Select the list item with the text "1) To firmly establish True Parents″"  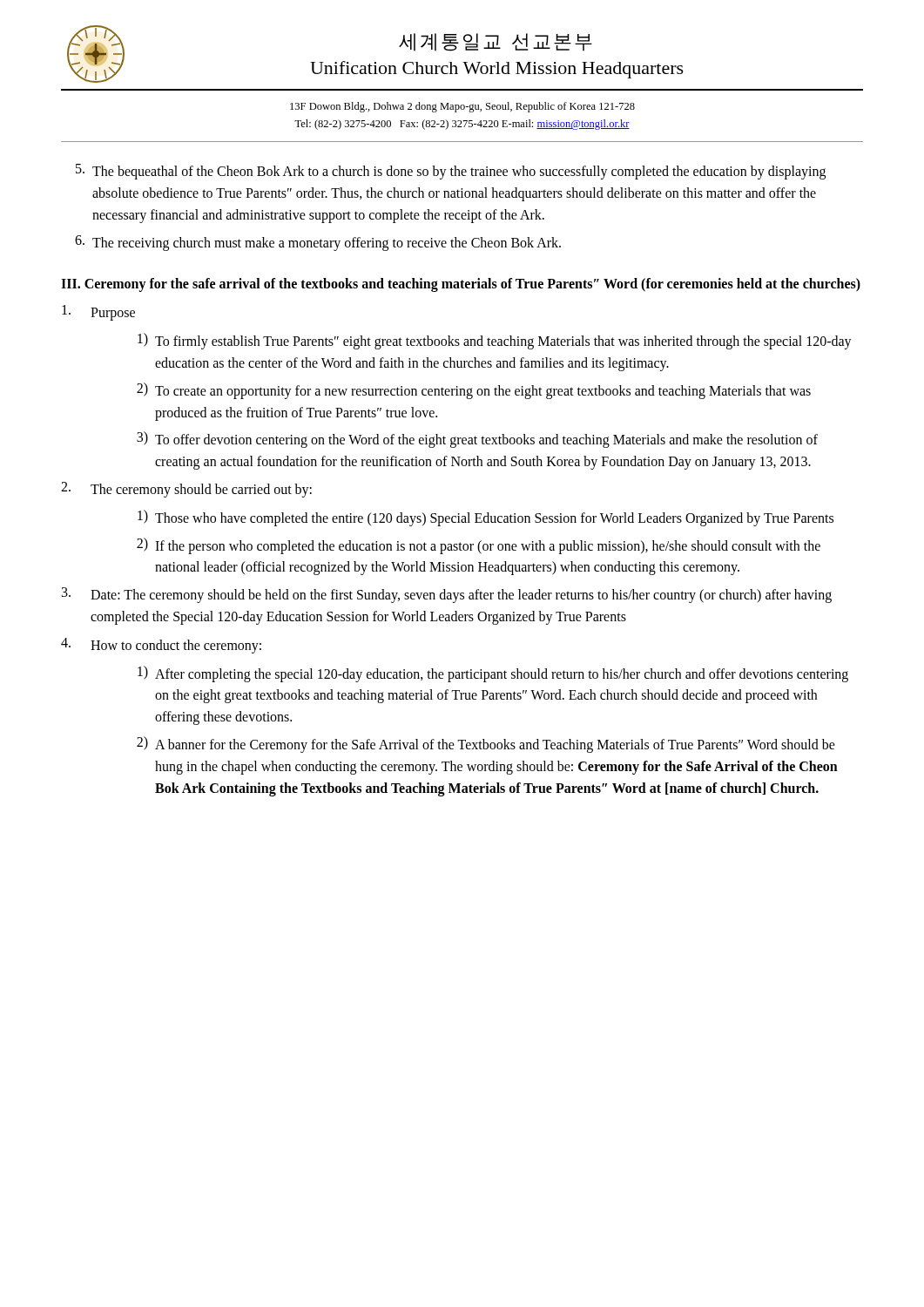tap(493, 353)
